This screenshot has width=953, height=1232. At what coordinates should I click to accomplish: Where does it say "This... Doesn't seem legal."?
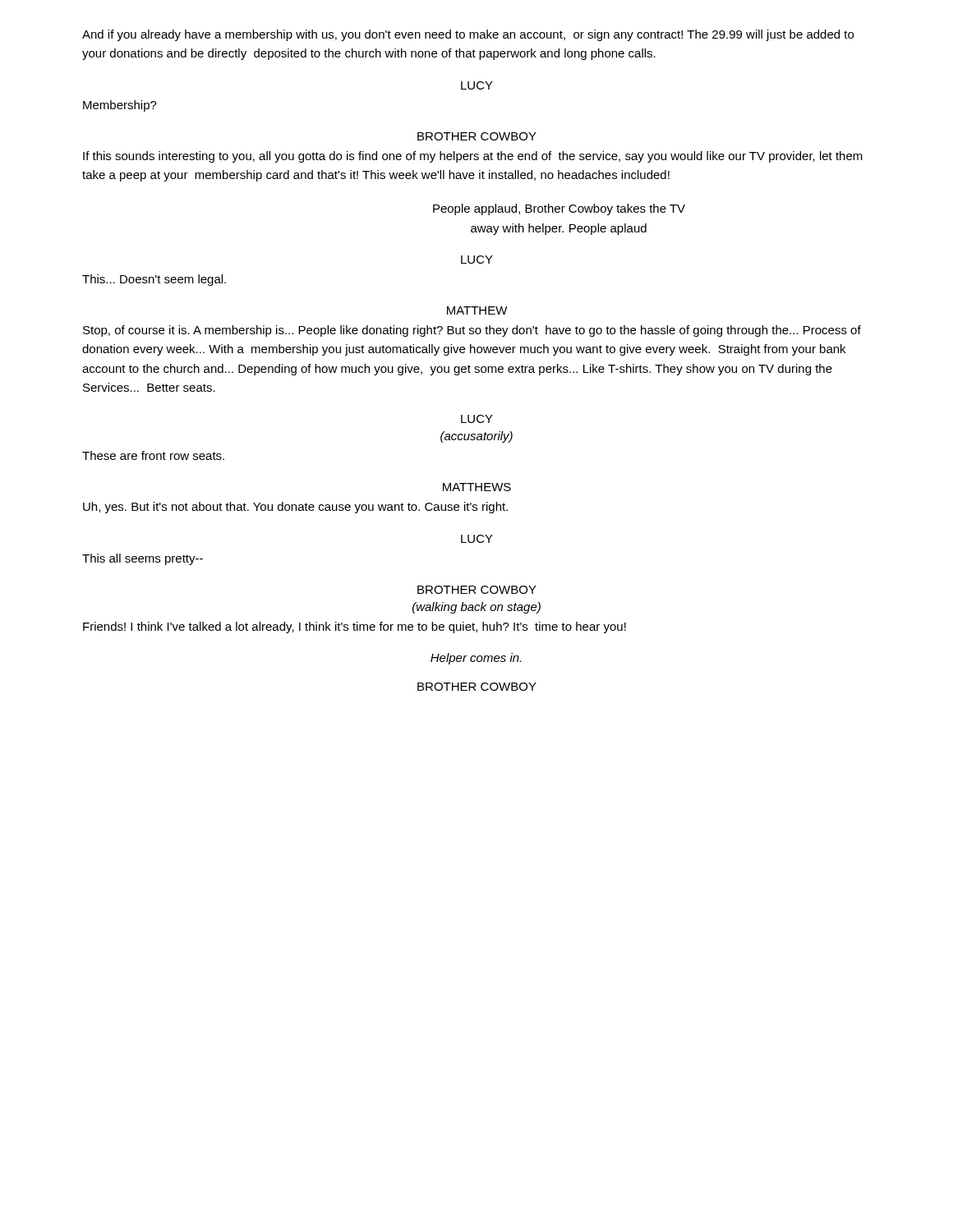pyautogui.click(x=155, y=279)
